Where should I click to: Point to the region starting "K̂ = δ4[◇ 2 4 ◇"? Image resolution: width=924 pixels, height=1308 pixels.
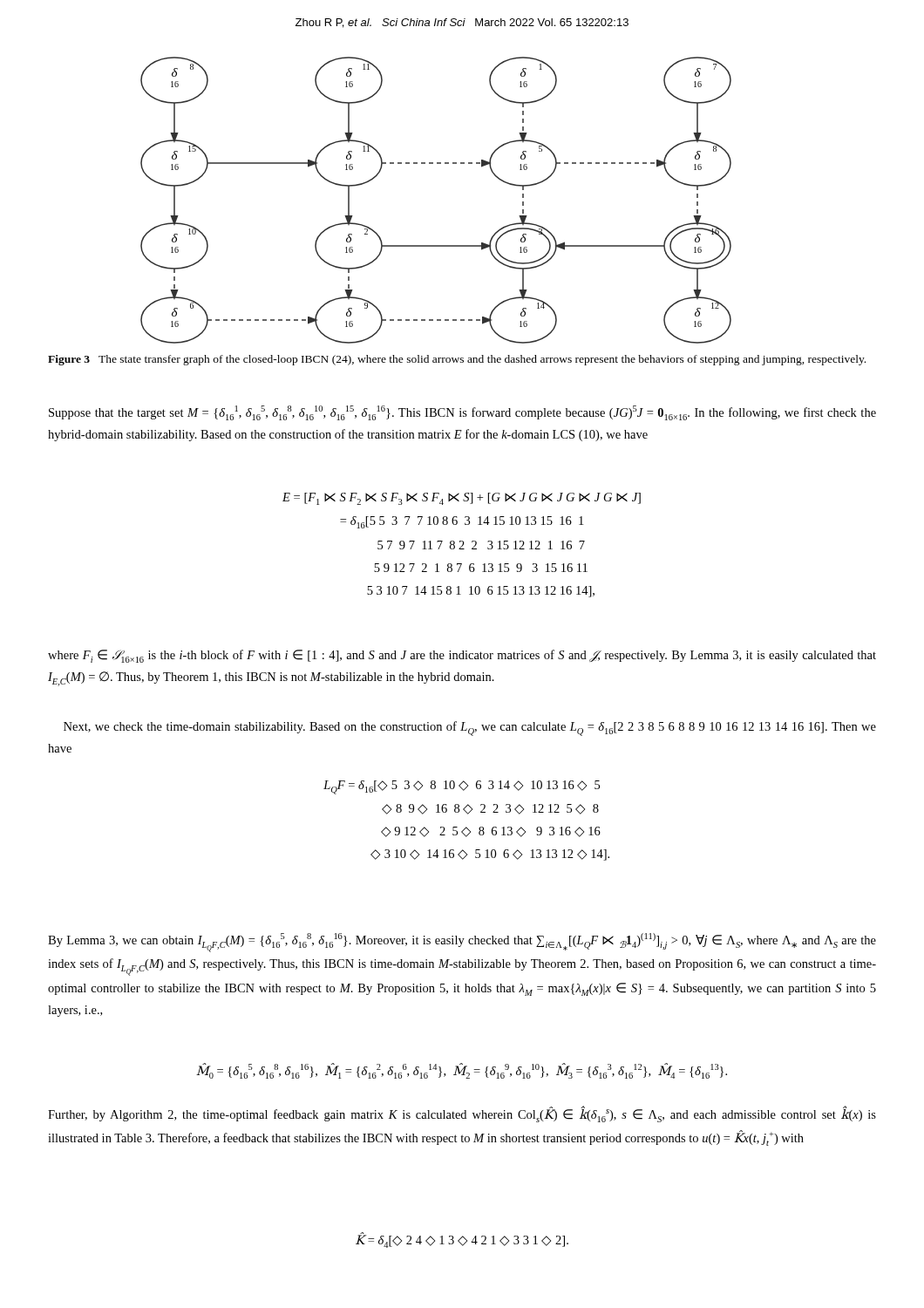(x=462, y=1241)
